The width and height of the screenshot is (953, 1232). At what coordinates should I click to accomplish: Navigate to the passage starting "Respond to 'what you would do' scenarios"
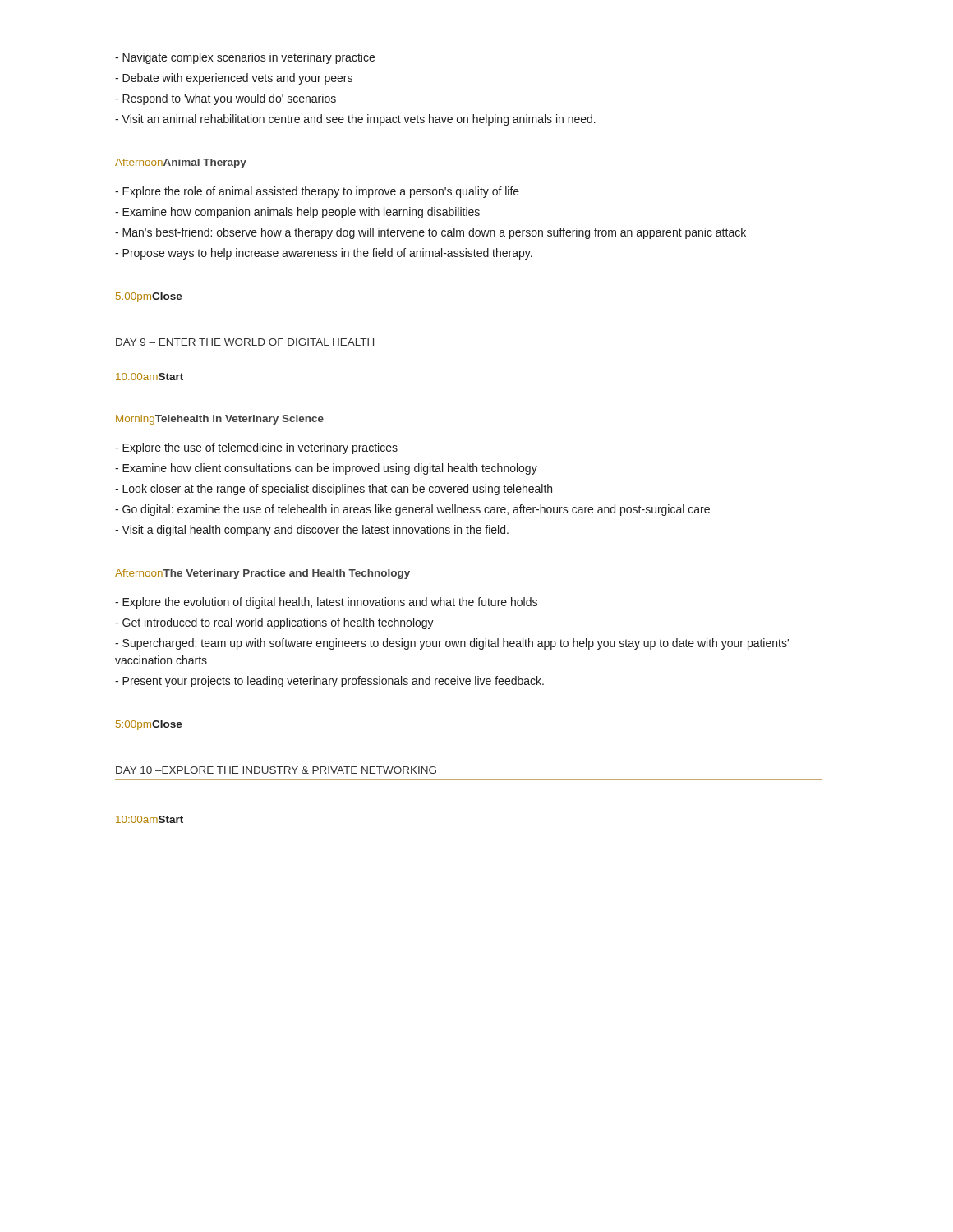point(226,99)
